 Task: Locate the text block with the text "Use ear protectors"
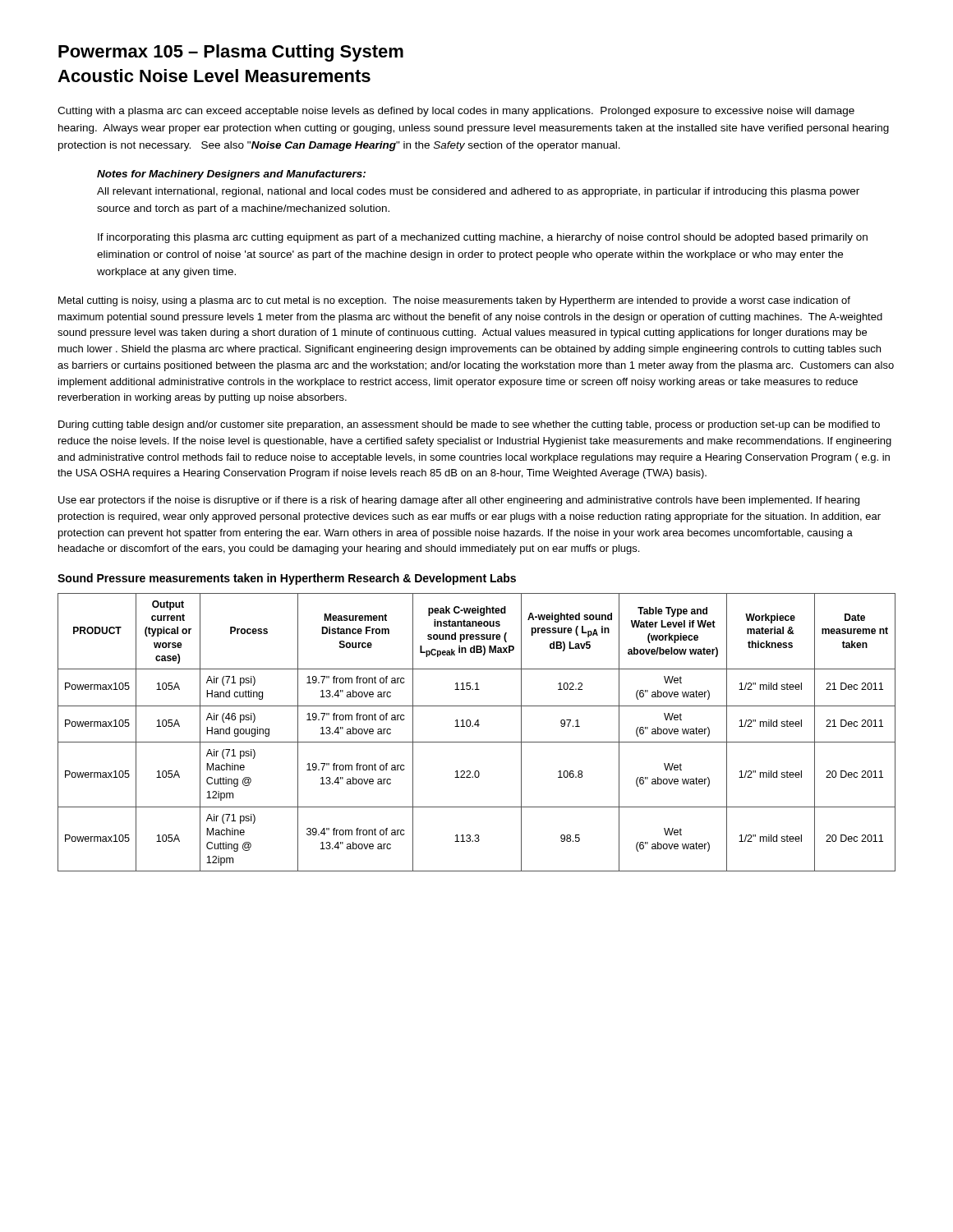pyautogui.click(x=469, y=524)
